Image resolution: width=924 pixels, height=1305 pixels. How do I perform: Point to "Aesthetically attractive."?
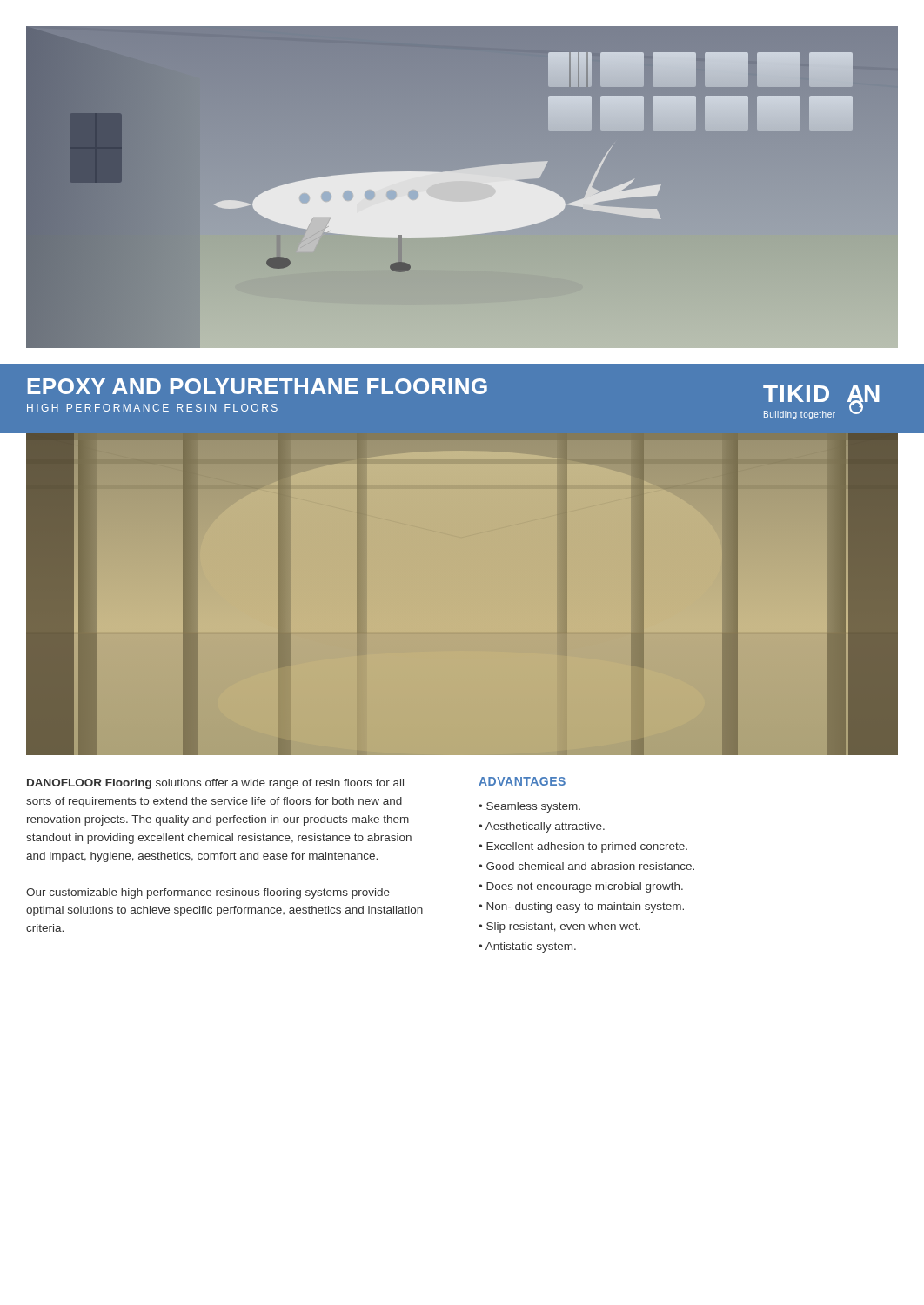(x=545, y=826)
